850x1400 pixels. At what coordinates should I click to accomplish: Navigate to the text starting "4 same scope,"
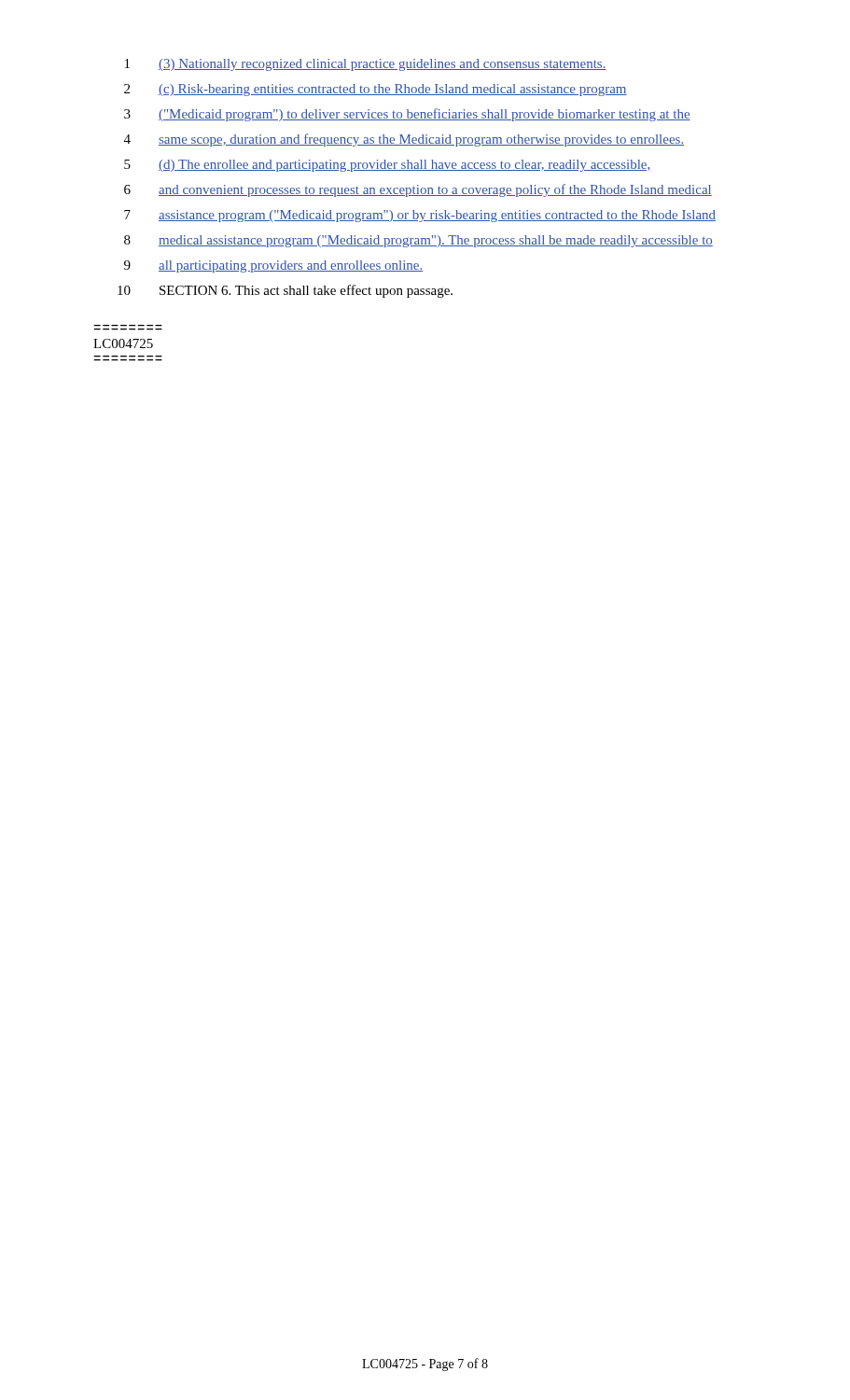(x=434, y=140)
